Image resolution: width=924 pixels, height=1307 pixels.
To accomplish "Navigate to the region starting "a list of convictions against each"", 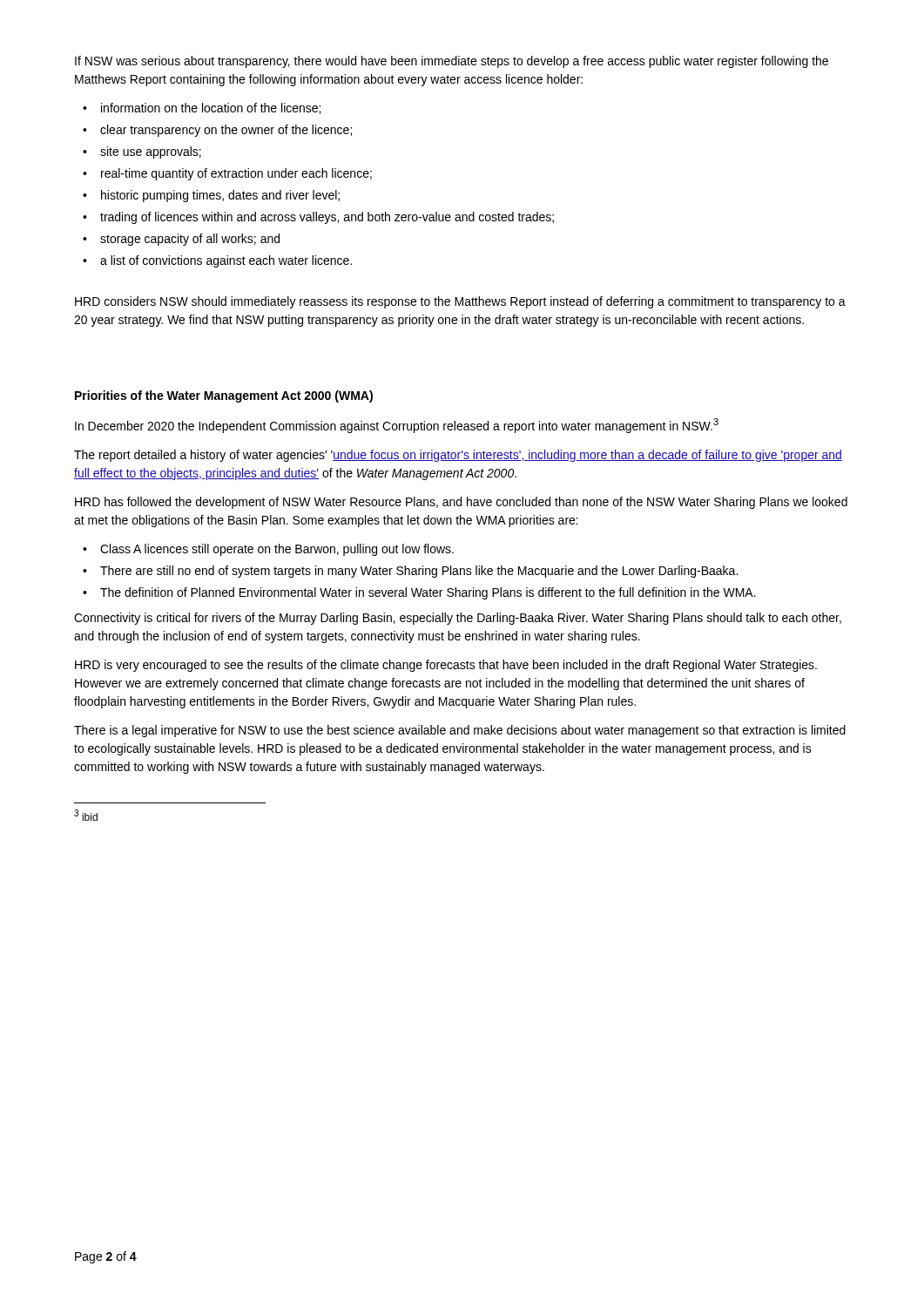I will pos(226,261).
